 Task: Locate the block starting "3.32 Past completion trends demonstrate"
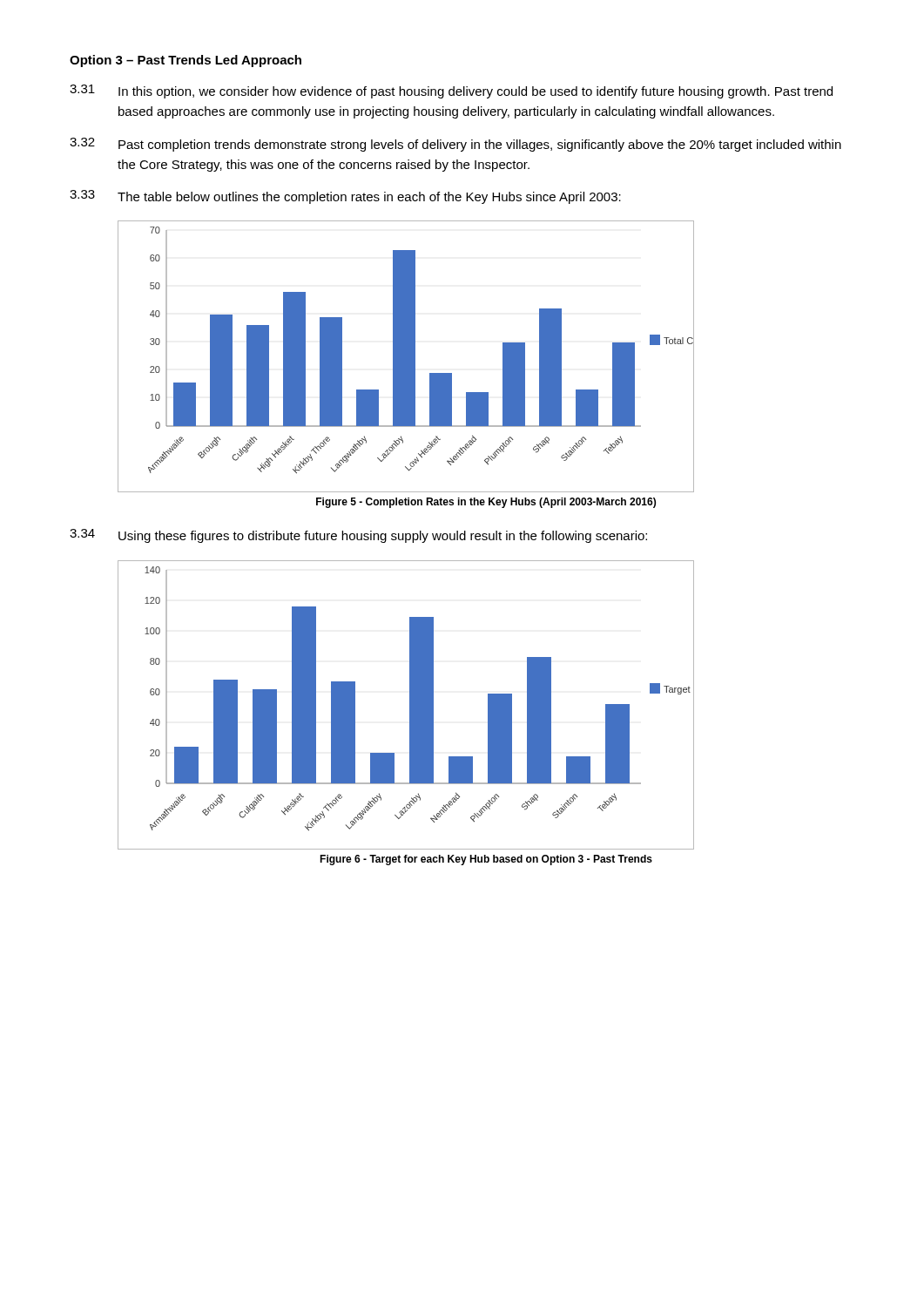(462, 154)
